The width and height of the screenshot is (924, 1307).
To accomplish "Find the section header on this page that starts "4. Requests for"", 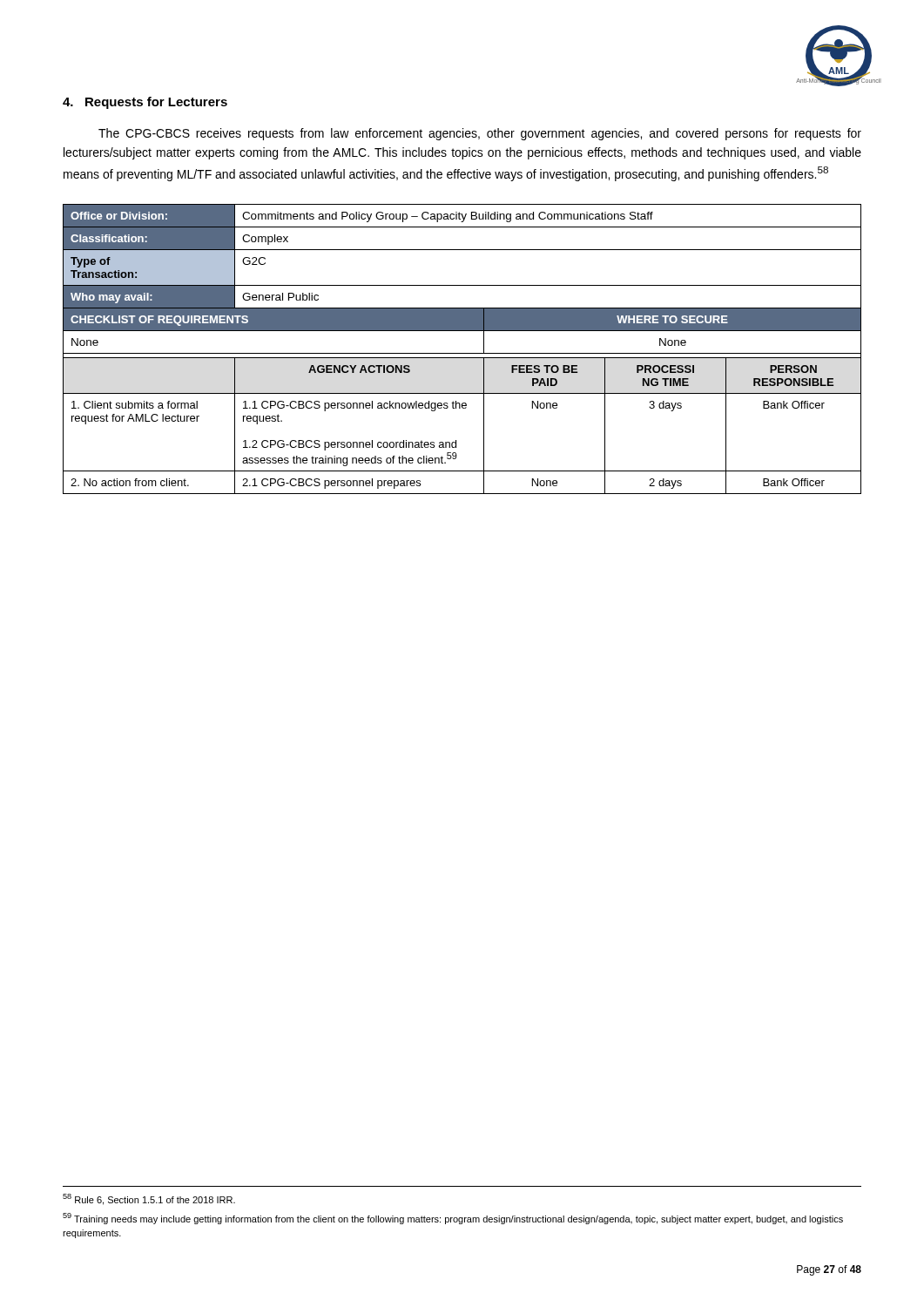I will [x=145, y=103].
